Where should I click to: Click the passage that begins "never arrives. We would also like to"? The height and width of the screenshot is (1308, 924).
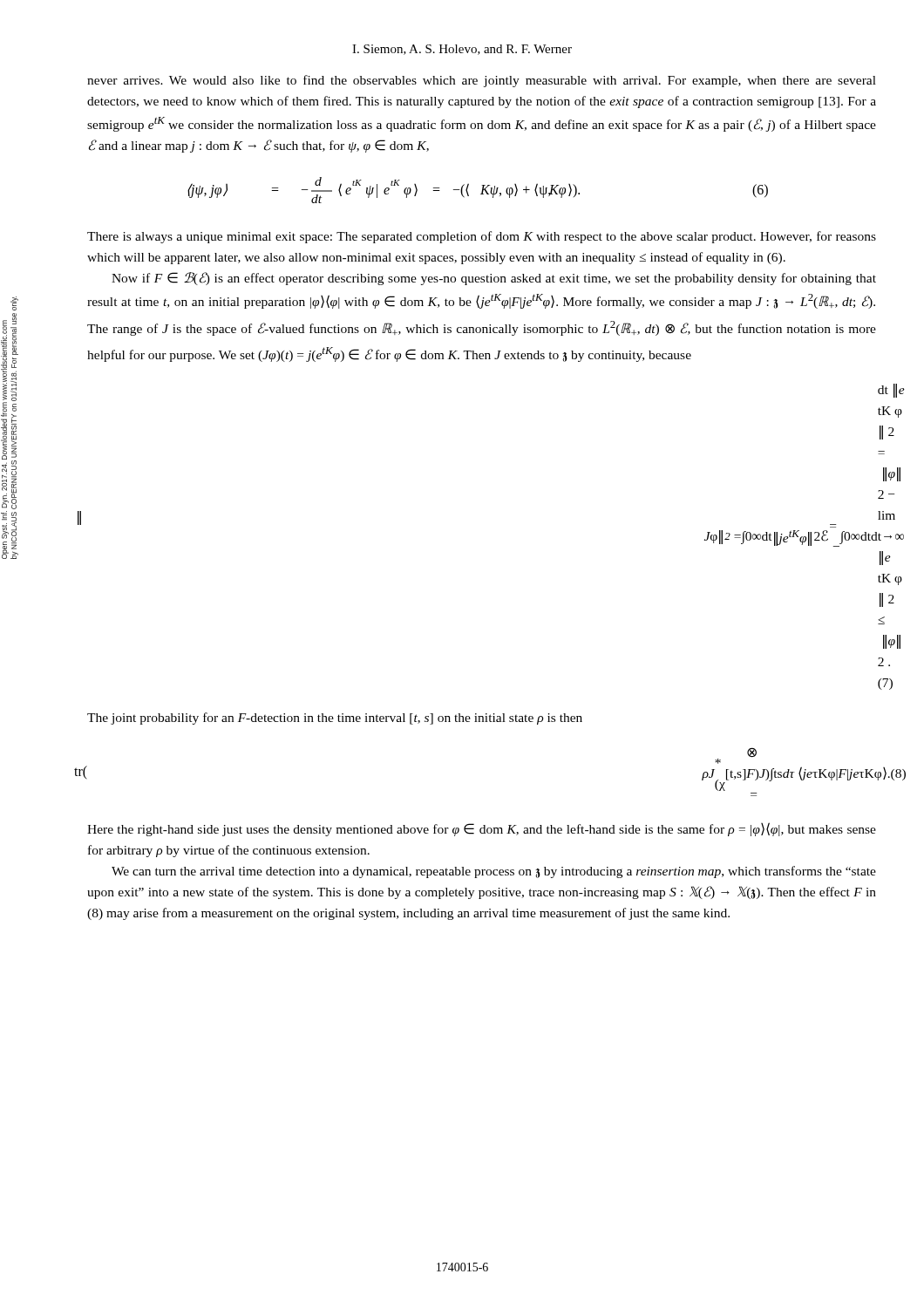point(482,113)
